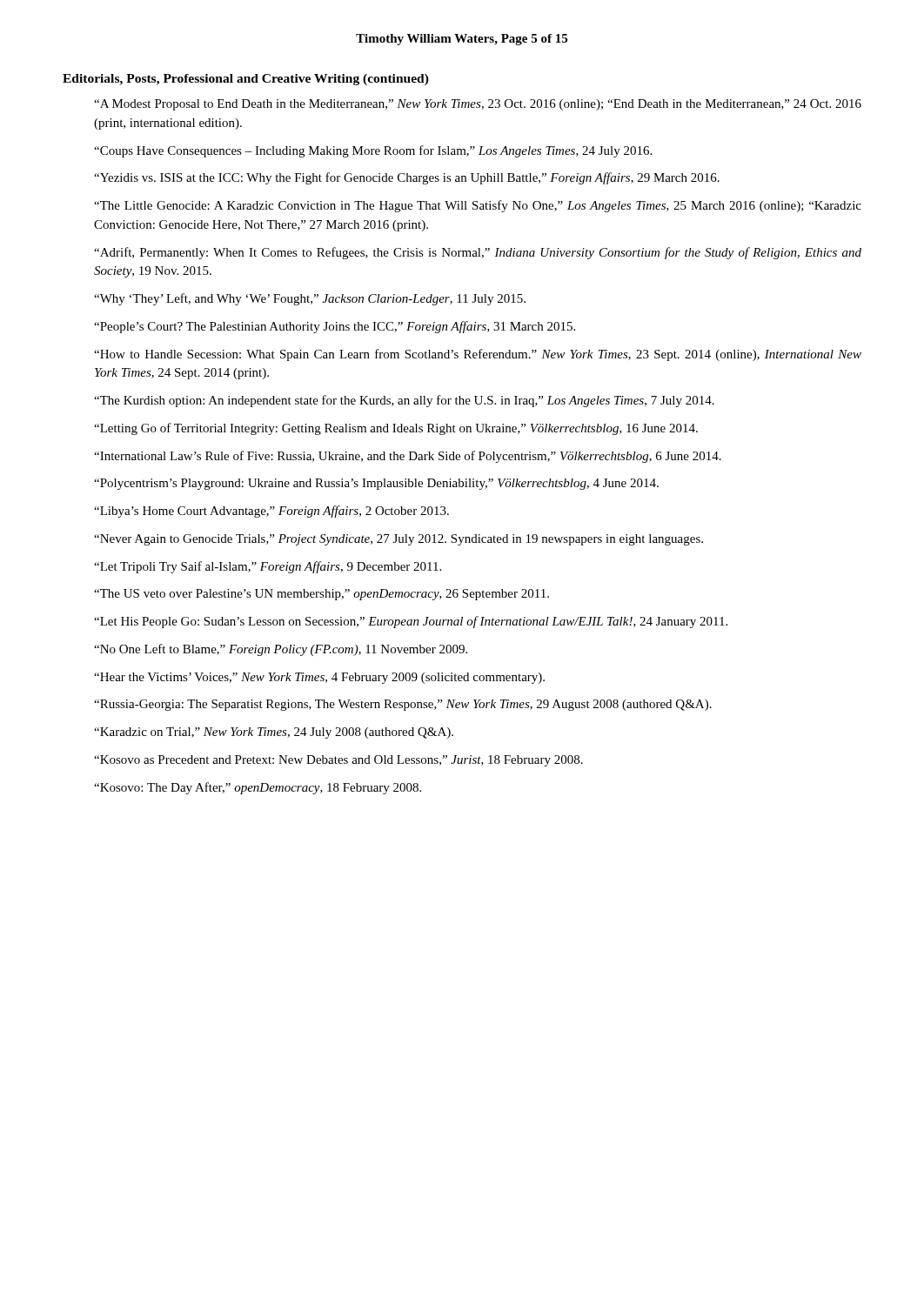Screen dimensions: 1305x924
Task: Find the list item that says "“Letting Go of"
Action: 396,428
